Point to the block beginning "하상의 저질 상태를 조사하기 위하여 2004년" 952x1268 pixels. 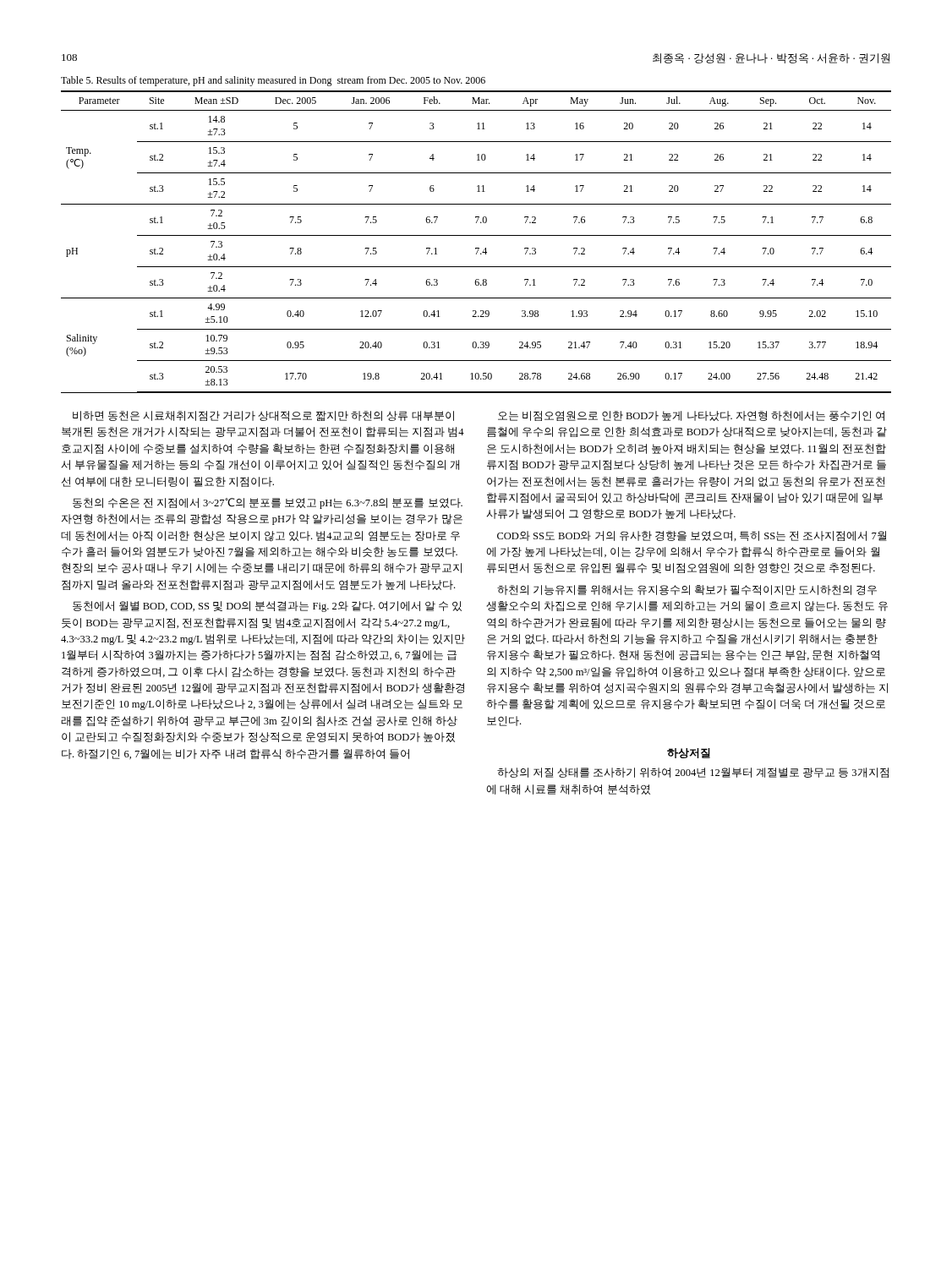689,782
